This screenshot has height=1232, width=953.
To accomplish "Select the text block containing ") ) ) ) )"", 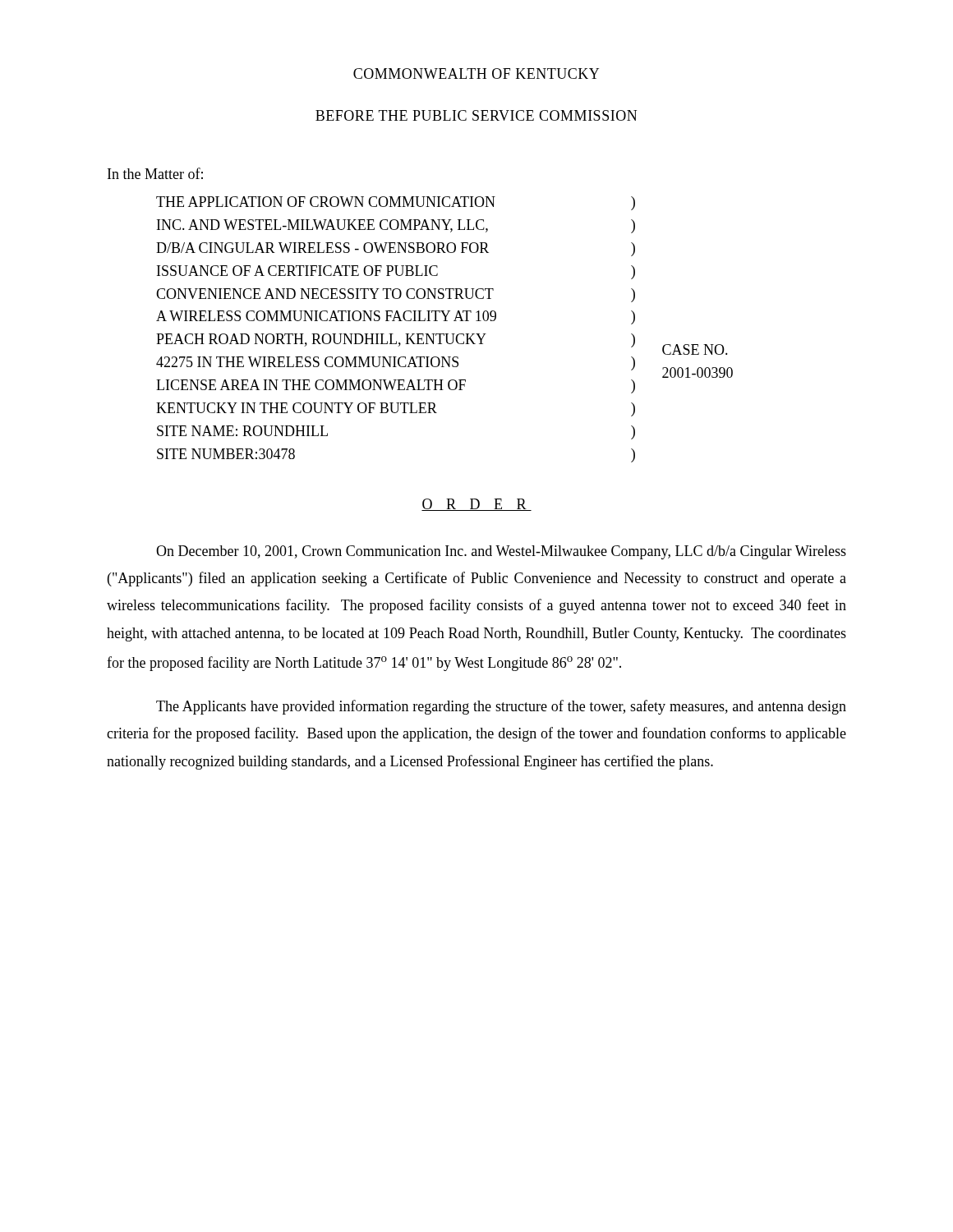I will [633, 329].
